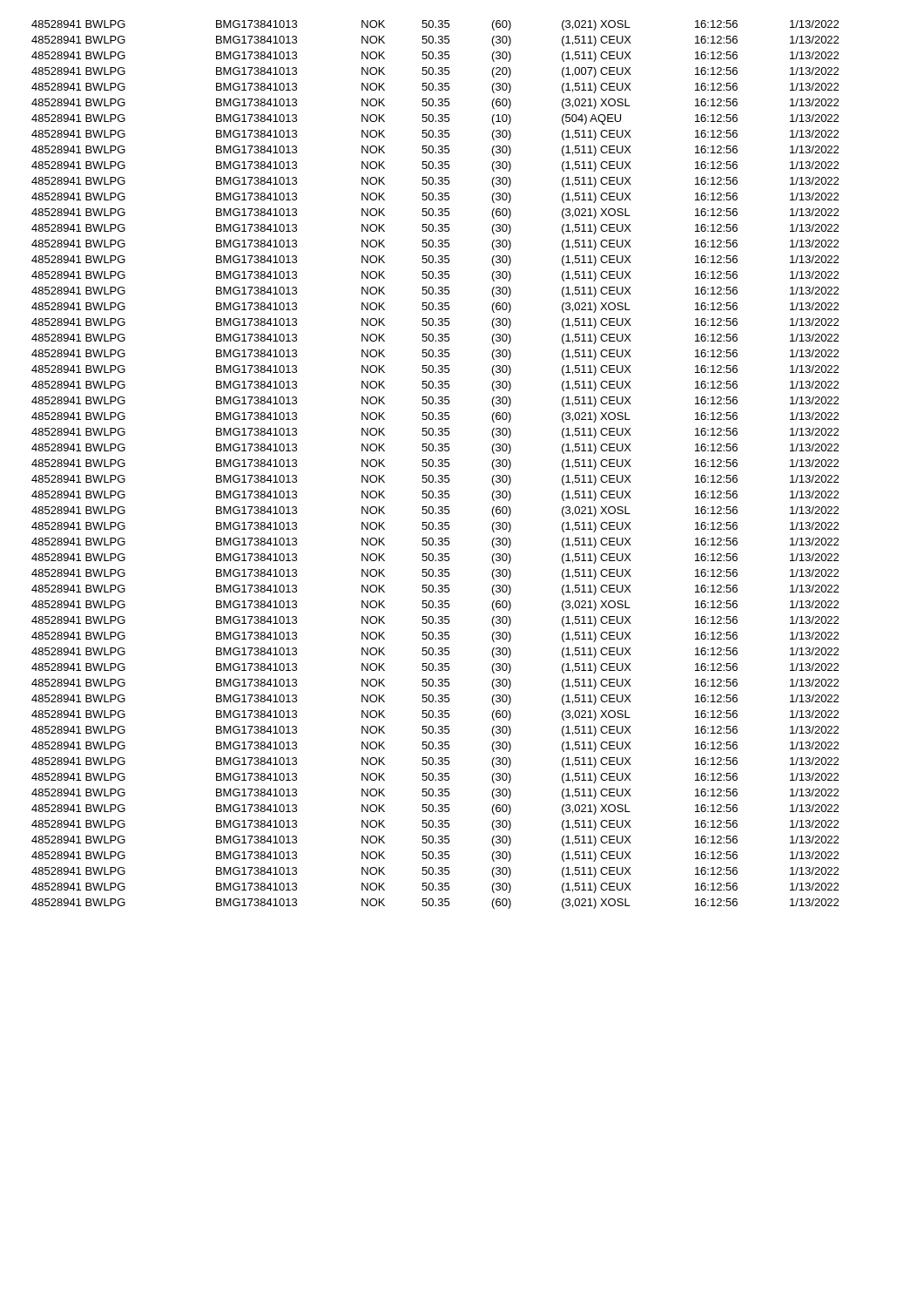Click on the table containing "(1,511) CEUX"
The image size is (924, 1307).
pos(462,463)
